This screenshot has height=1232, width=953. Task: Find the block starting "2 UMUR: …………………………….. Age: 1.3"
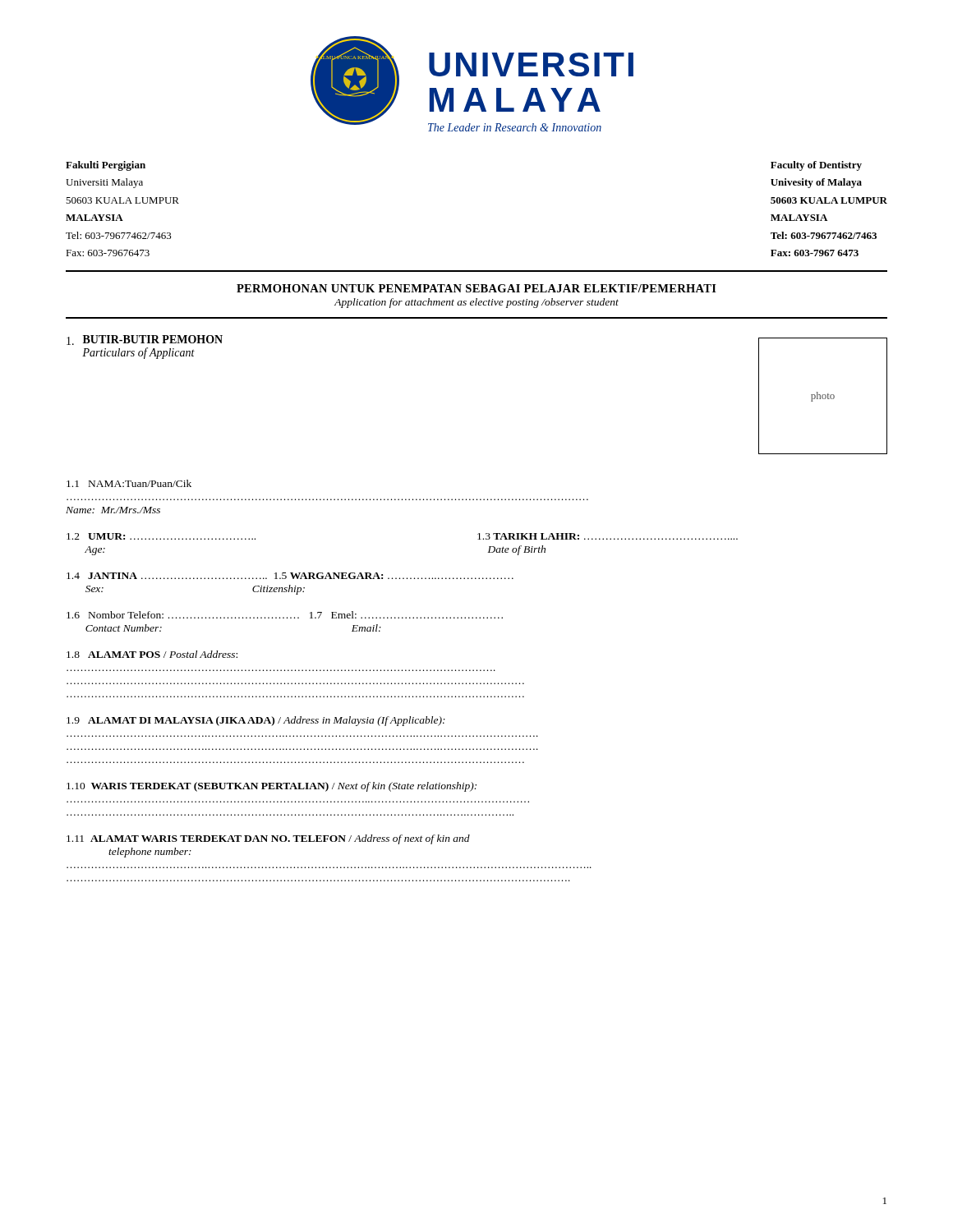[x=476, y=543]
